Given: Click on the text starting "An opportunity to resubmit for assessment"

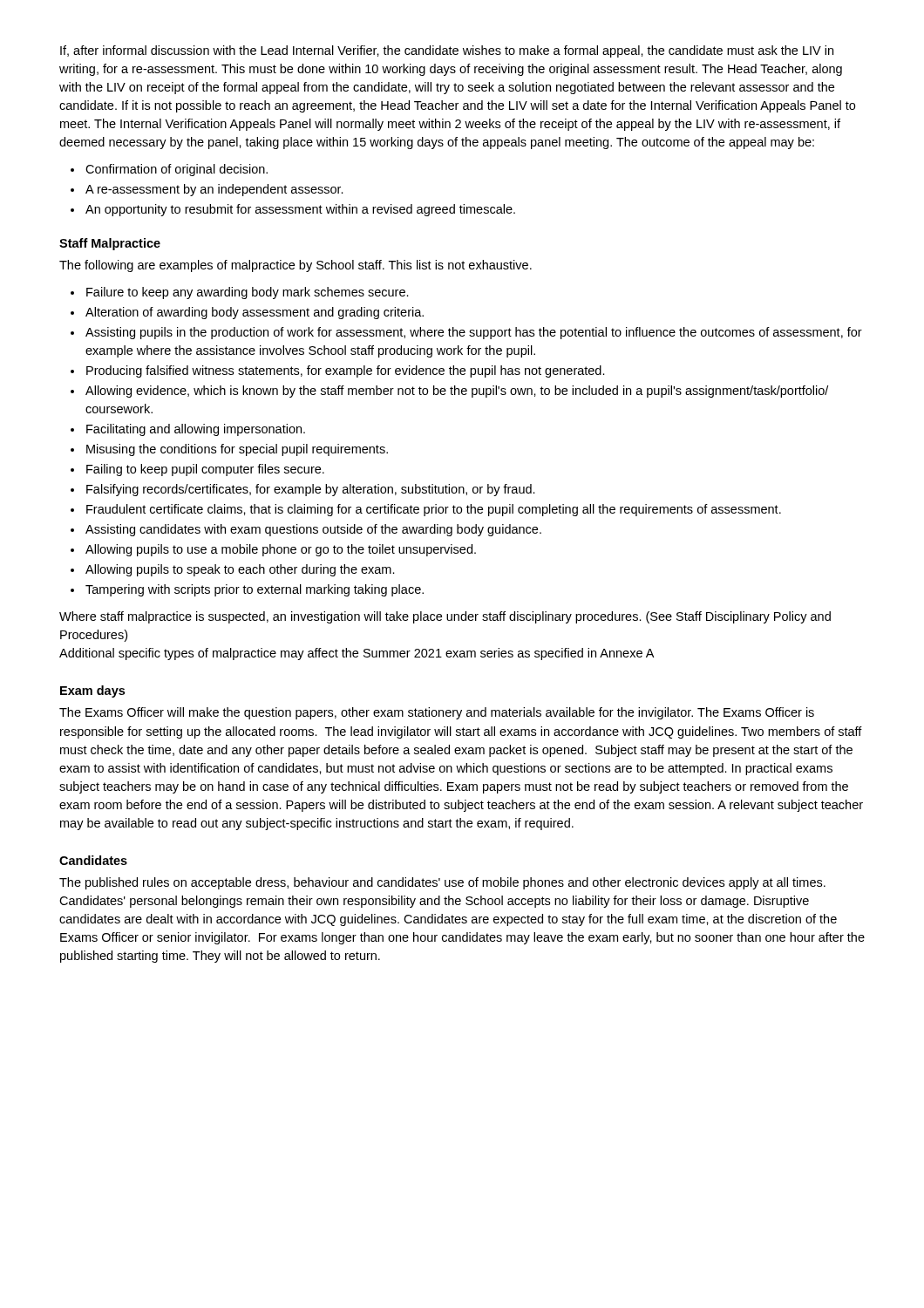Looking at the screenshot, I should pyautogui.click(x=301, y=209).
